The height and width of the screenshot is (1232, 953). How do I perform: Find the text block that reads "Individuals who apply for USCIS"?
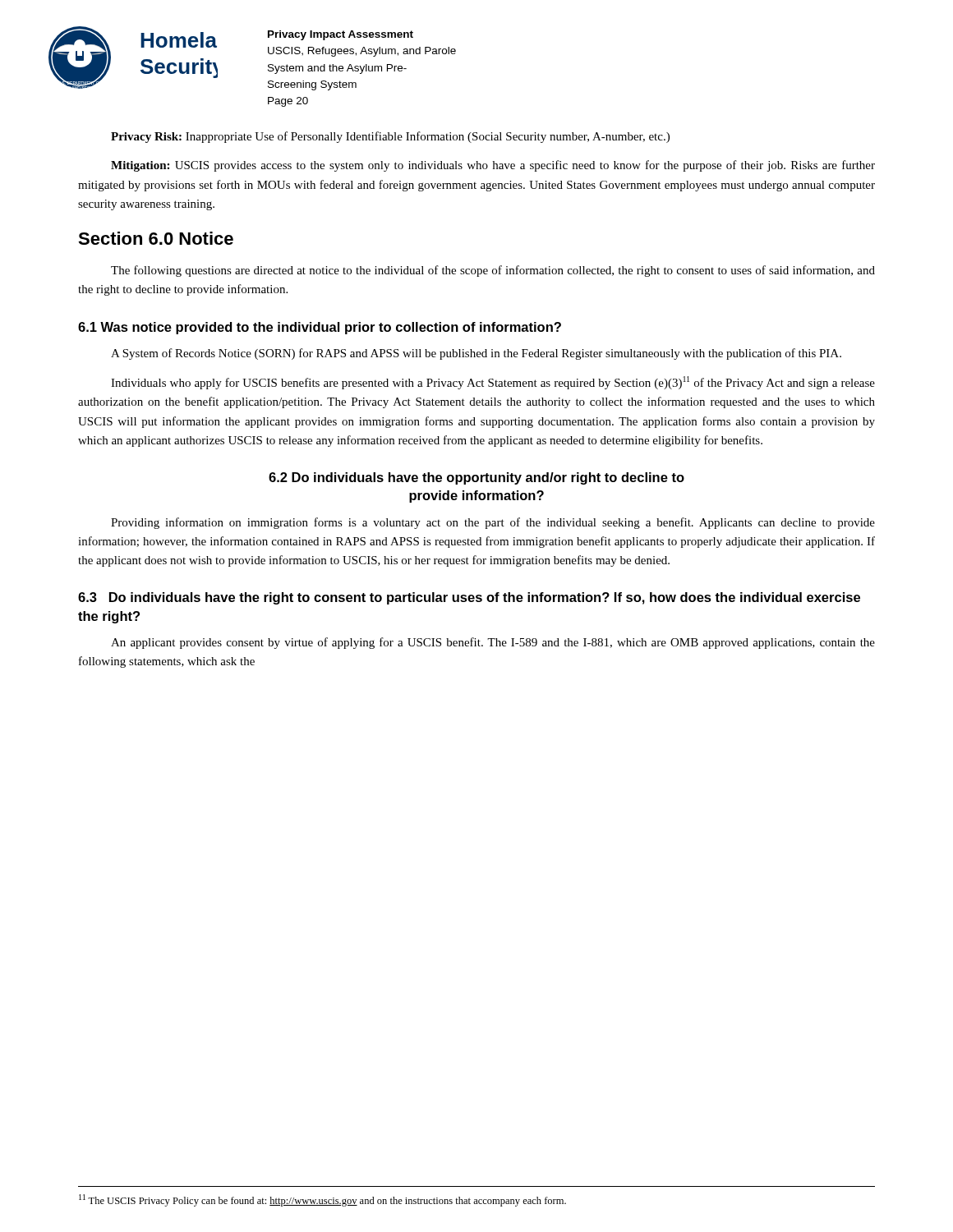pyautogui.click(x=476, y=411)
